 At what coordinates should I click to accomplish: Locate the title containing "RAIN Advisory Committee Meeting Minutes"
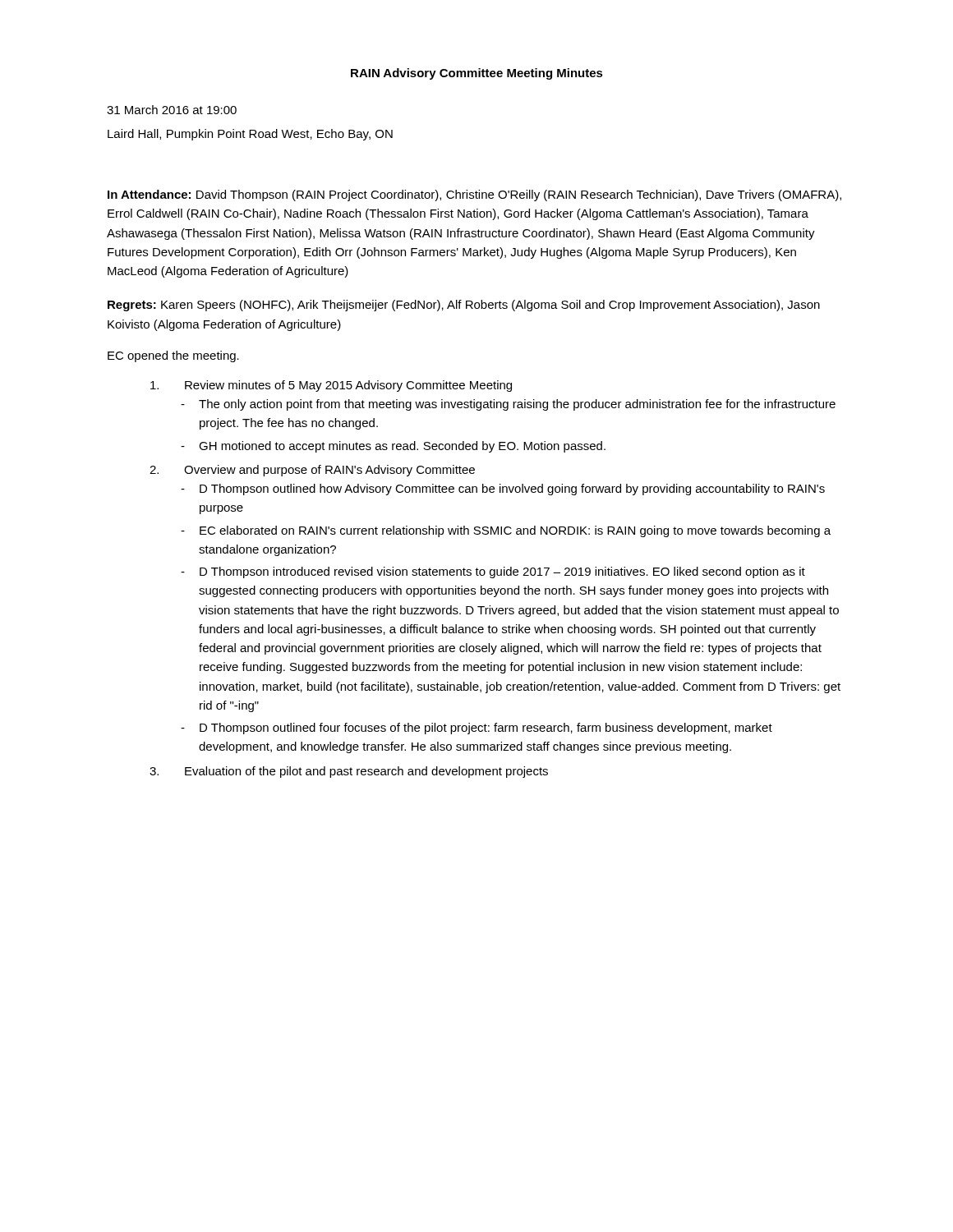click(x=476, y=73)
